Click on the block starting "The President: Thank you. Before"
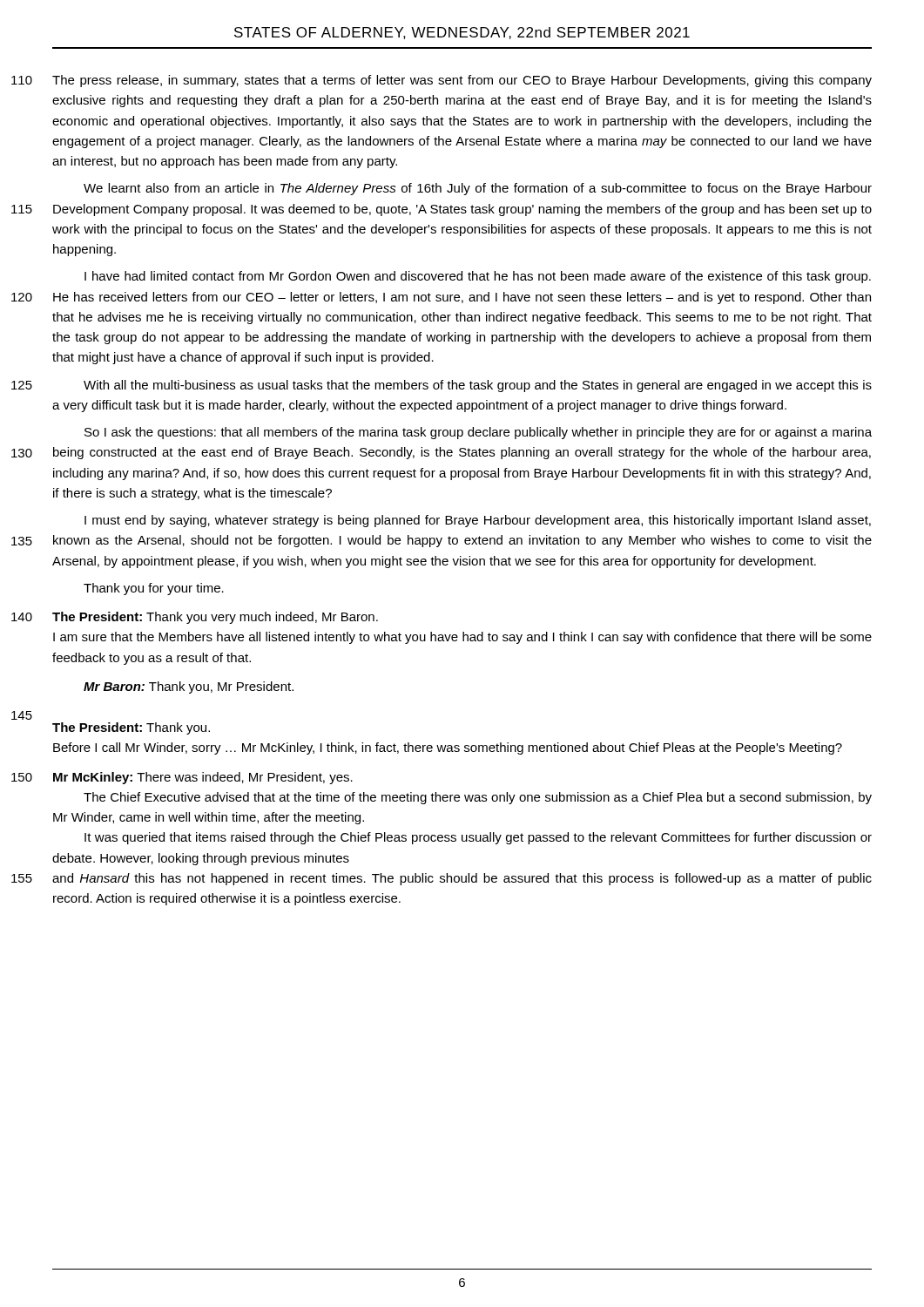The width and height of the screenshot is (924, 1307). [x=462, y=739]
